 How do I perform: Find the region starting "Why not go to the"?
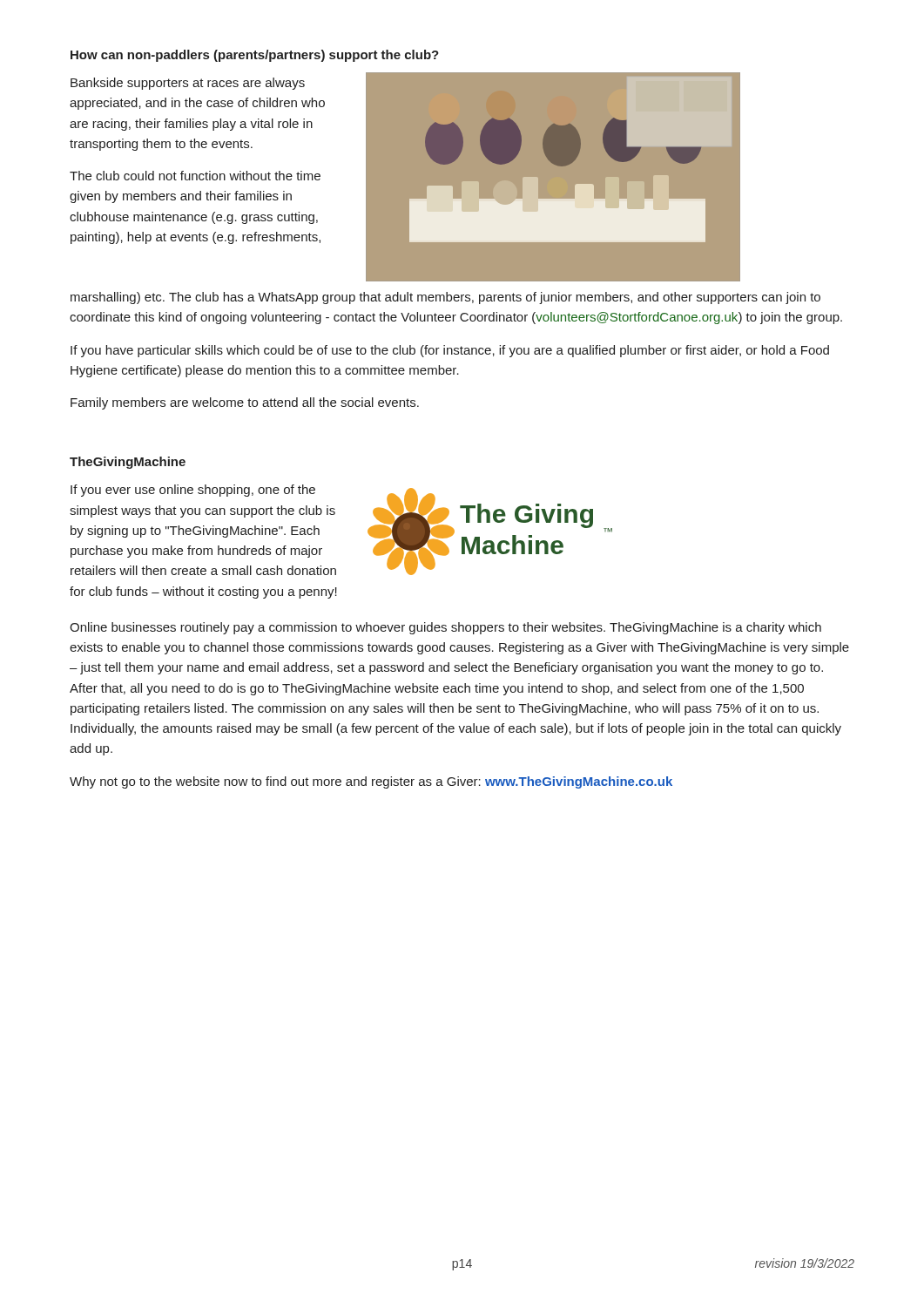pos(371,781)
